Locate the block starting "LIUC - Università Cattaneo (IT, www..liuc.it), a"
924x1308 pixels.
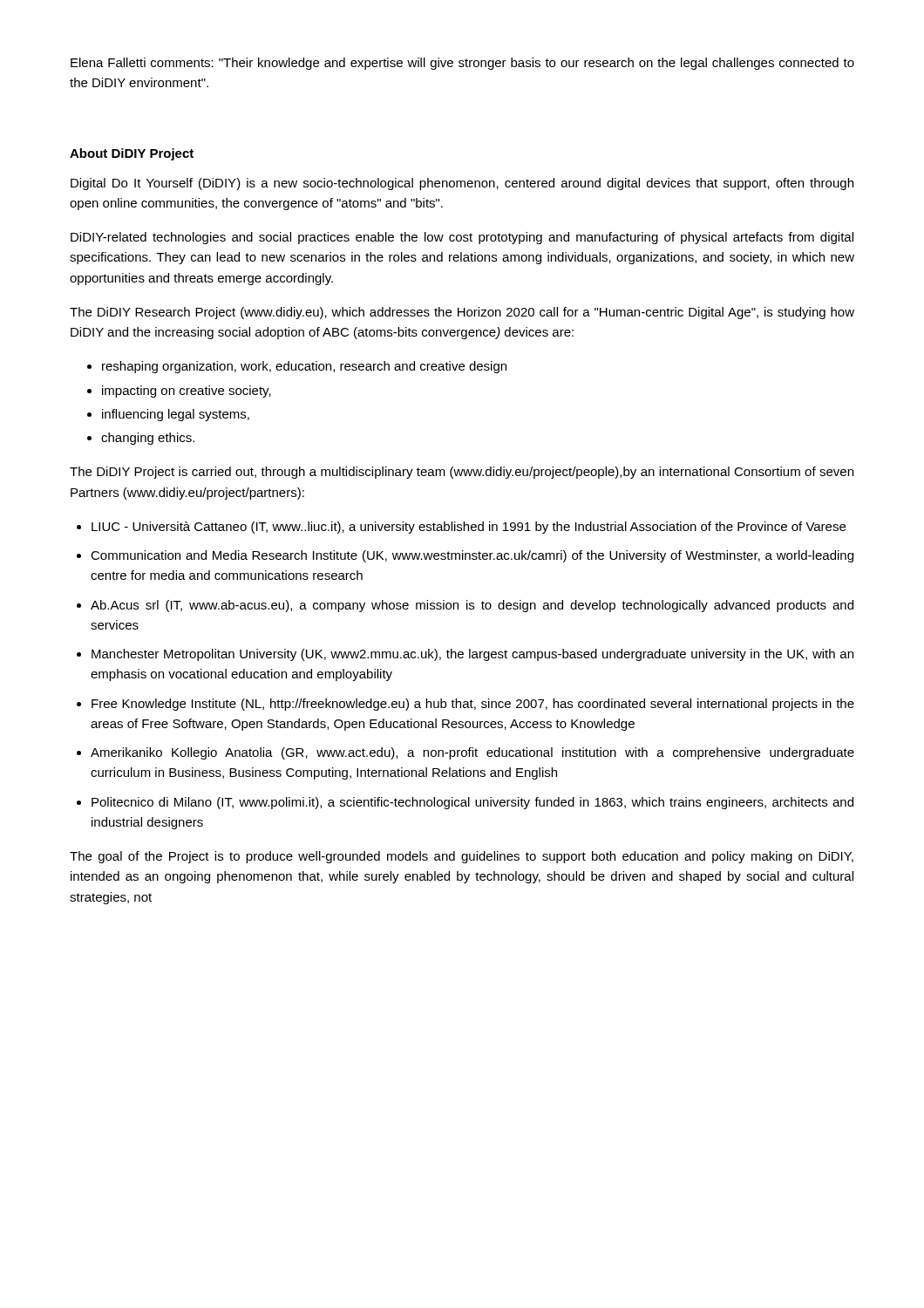pos(468,526)
